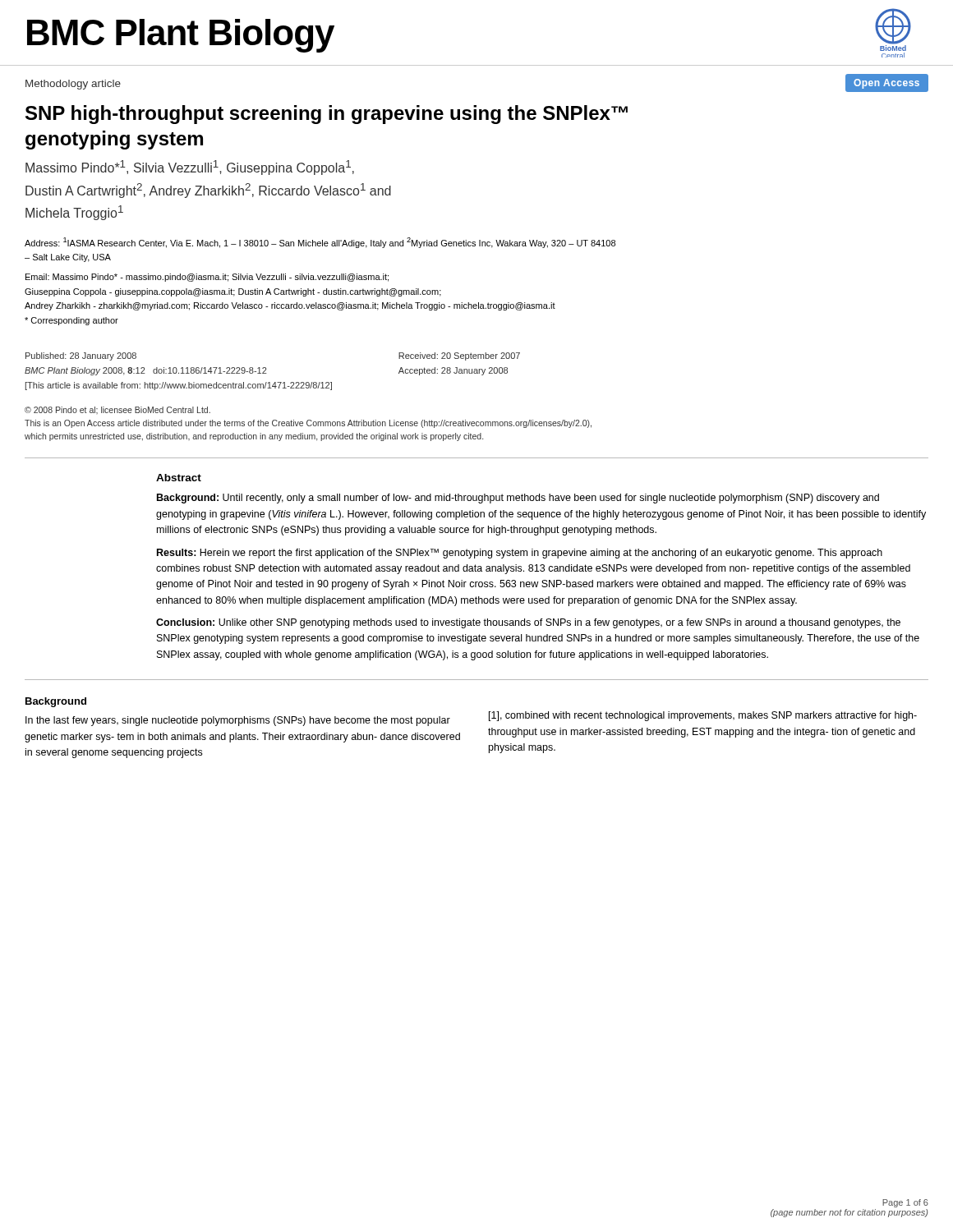This screenshot has height=1232, width=953.
Task: Find the text block that says "In the last few years, single nucleotide polymorphisms"
Action: tap(243, 736)
